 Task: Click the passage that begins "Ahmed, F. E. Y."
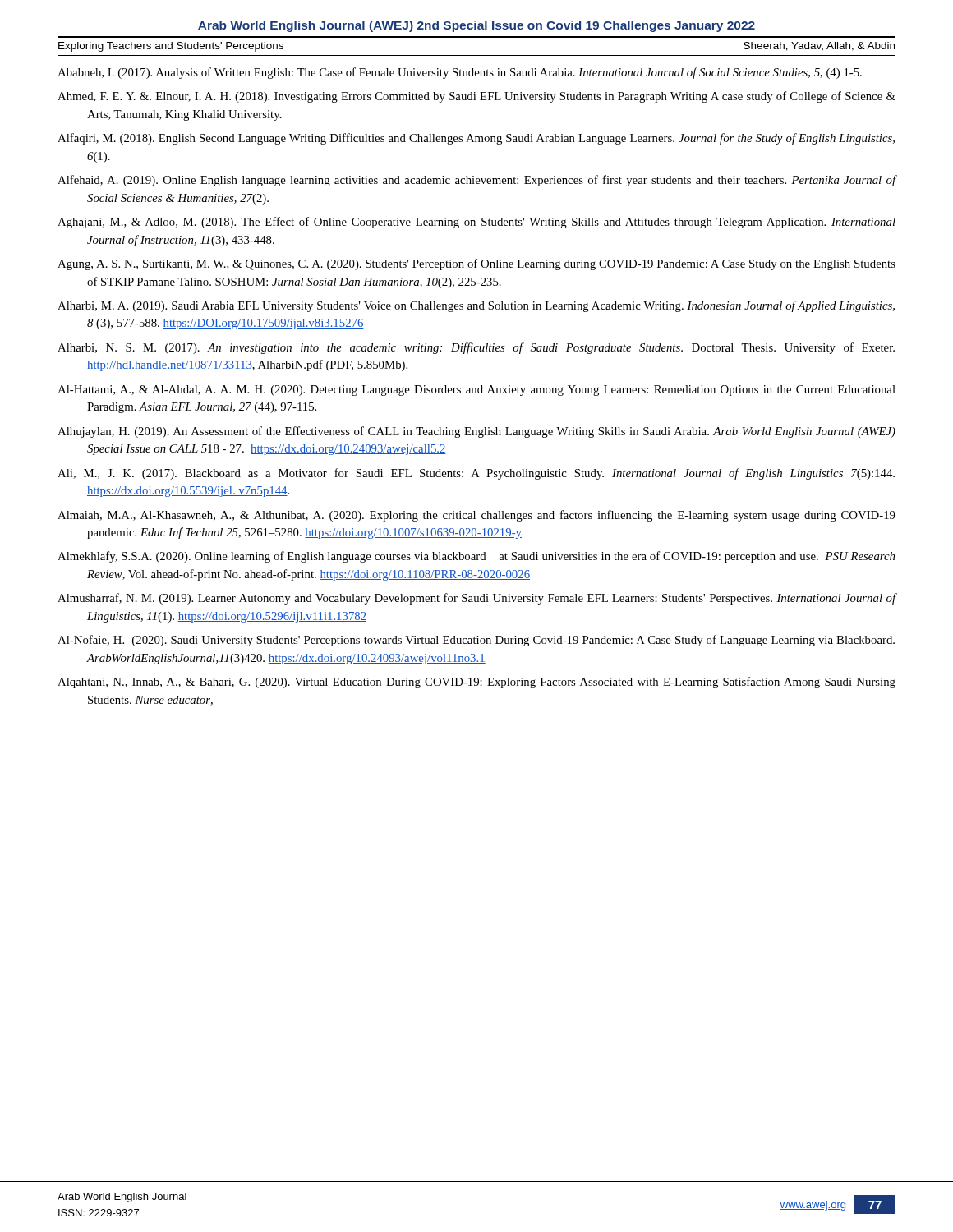pyautogui.click(x=476, y=105)
